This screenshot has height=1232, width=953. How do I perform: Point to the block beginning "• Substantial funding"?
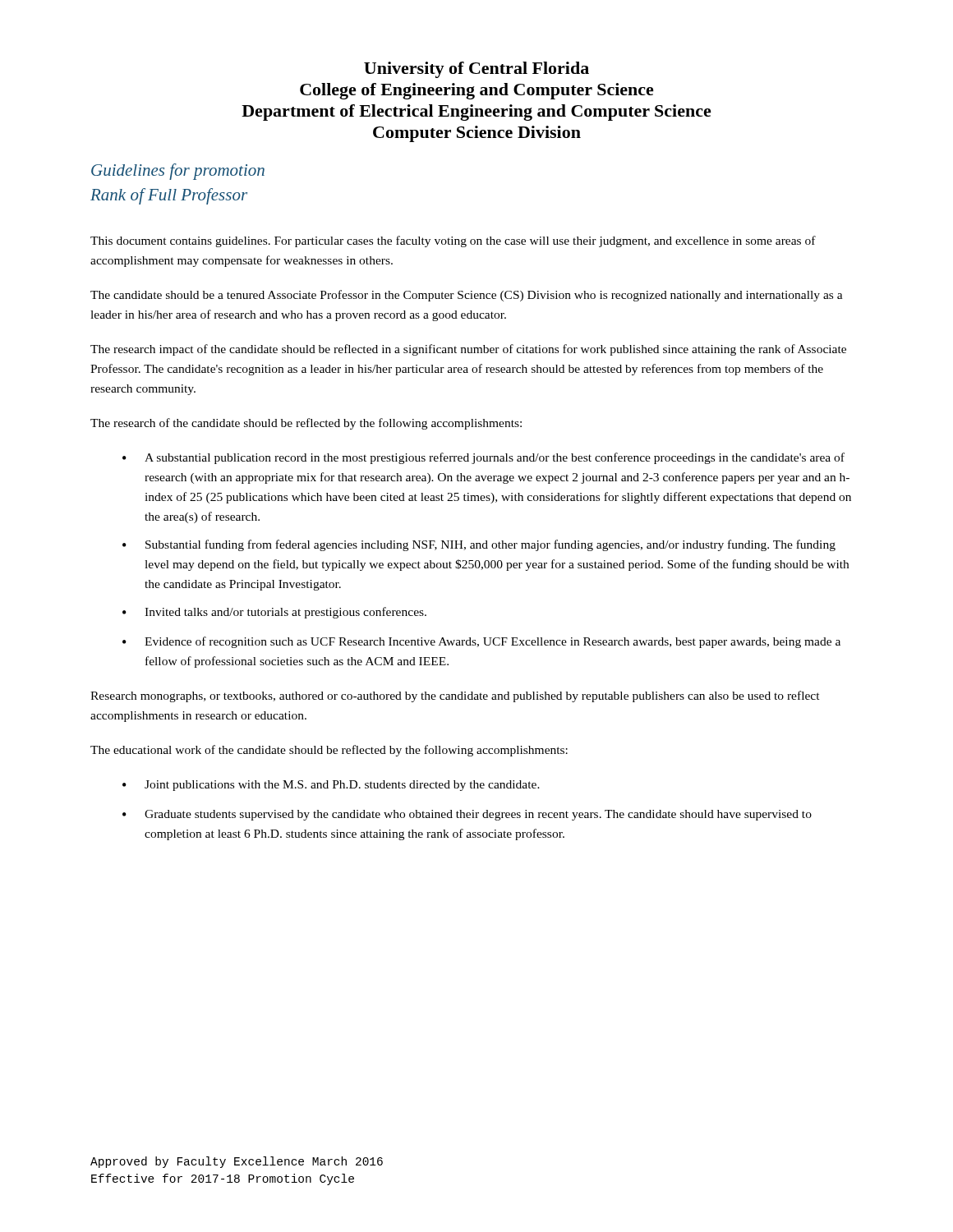pos(492,564)
